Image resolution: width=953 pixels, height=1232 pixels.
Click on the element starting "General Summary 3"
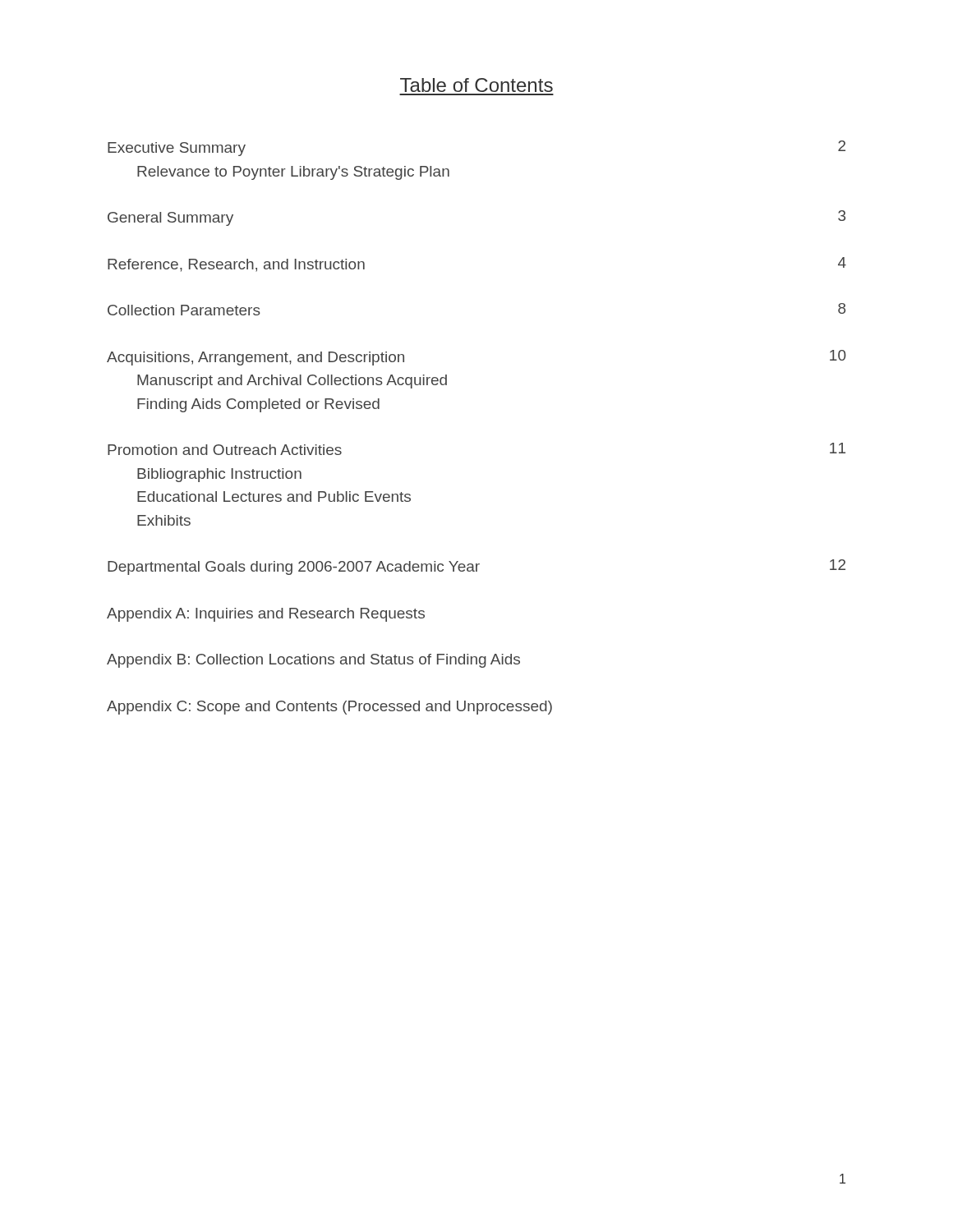click(x=172, y=217)
